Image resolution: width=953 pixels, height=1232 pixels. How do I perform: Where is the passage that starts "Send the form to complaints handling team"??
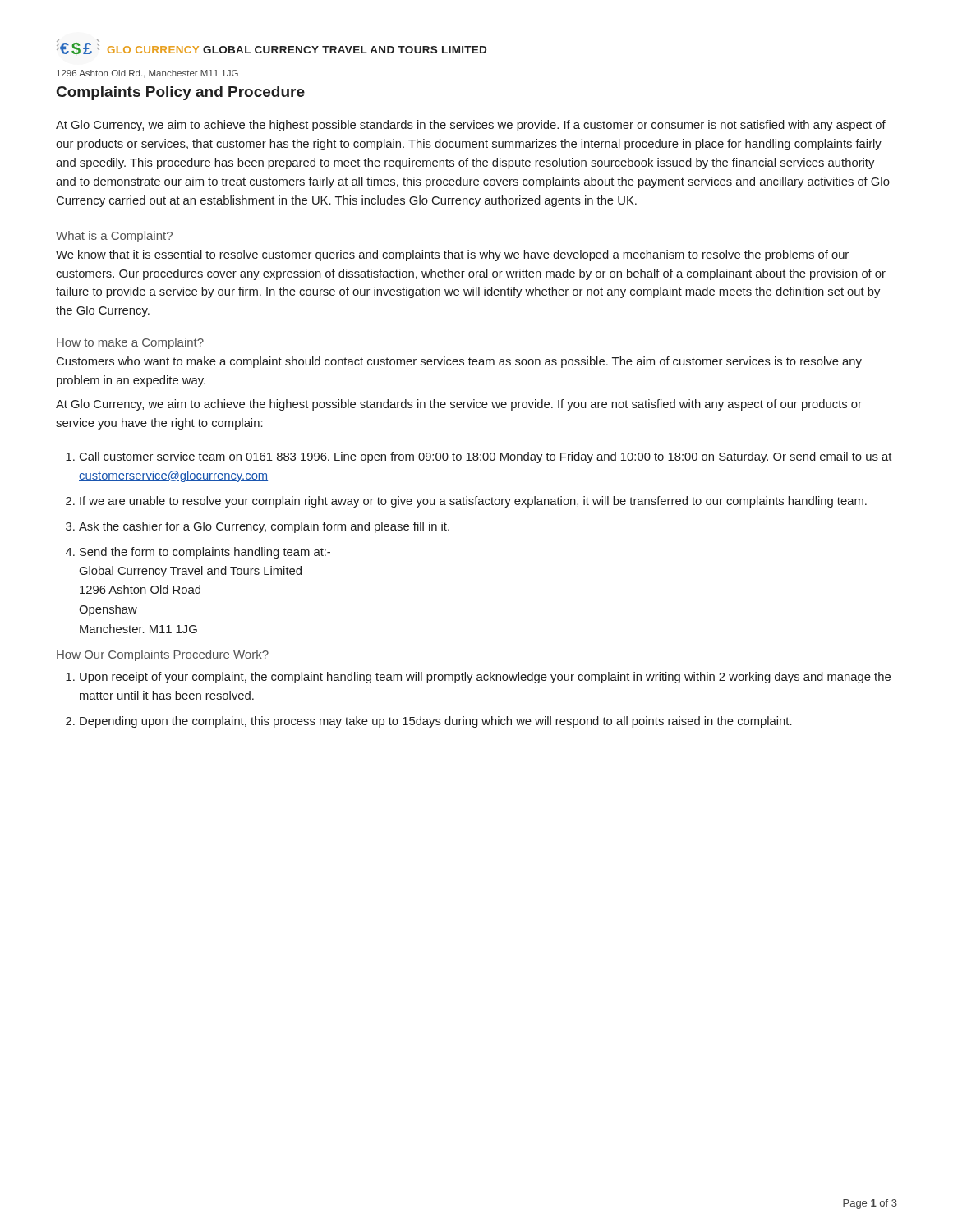coord(205,590)
